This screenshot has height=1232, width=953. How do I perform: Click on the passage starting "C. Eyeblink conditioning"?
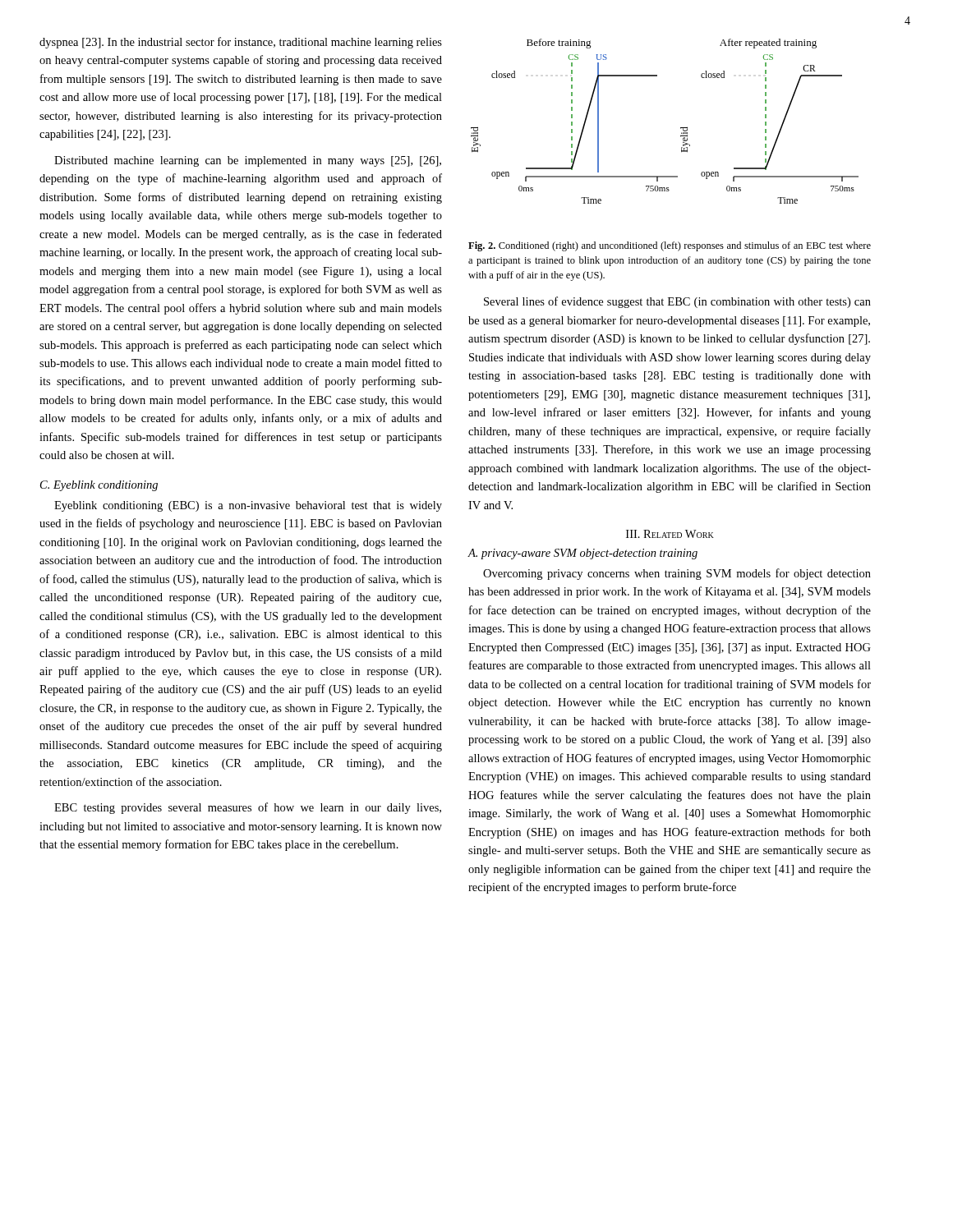[99, 484]
